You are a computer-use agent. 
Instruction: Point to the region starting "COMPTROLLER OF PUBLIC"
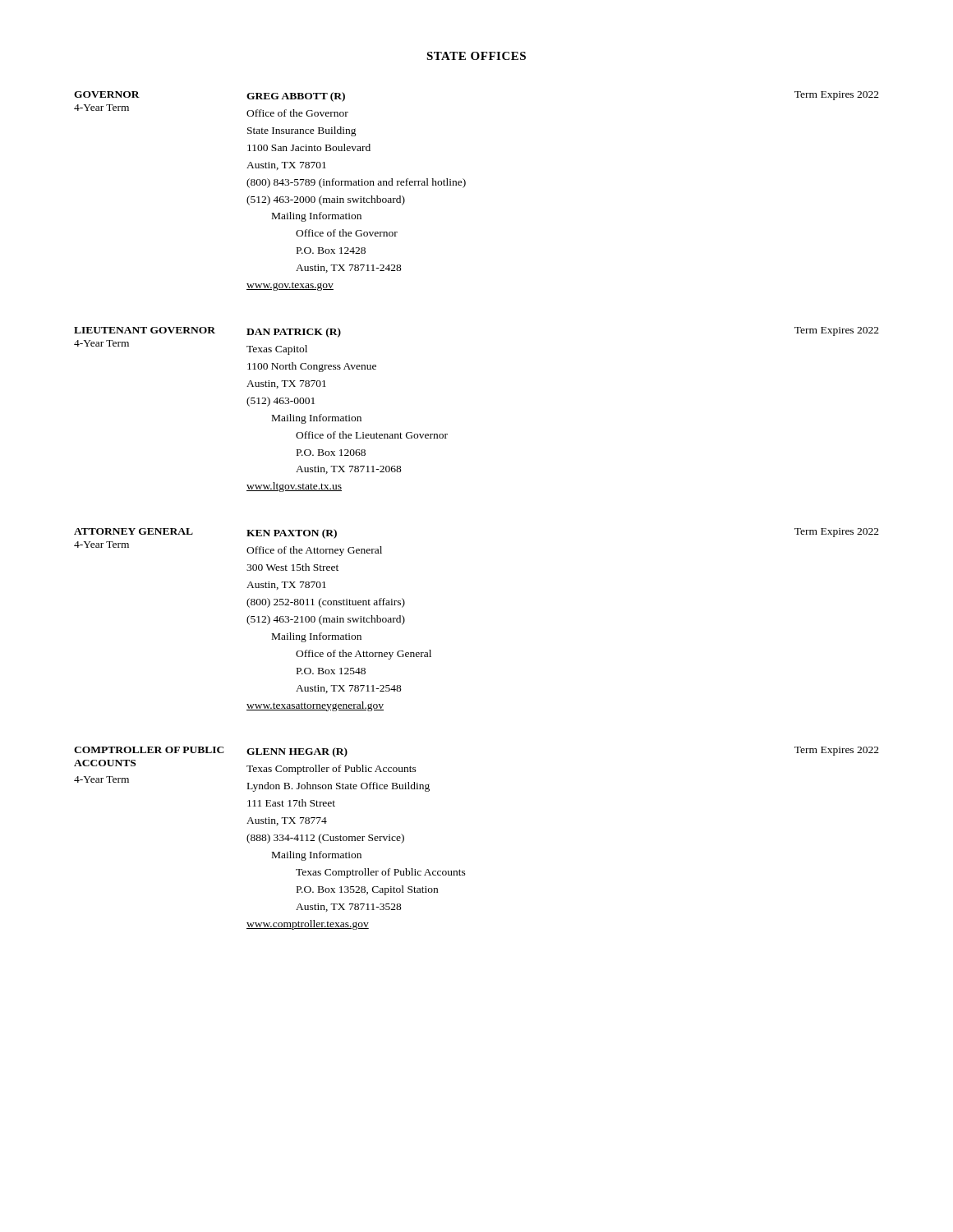pyautogui.click(x=150, y=753)
